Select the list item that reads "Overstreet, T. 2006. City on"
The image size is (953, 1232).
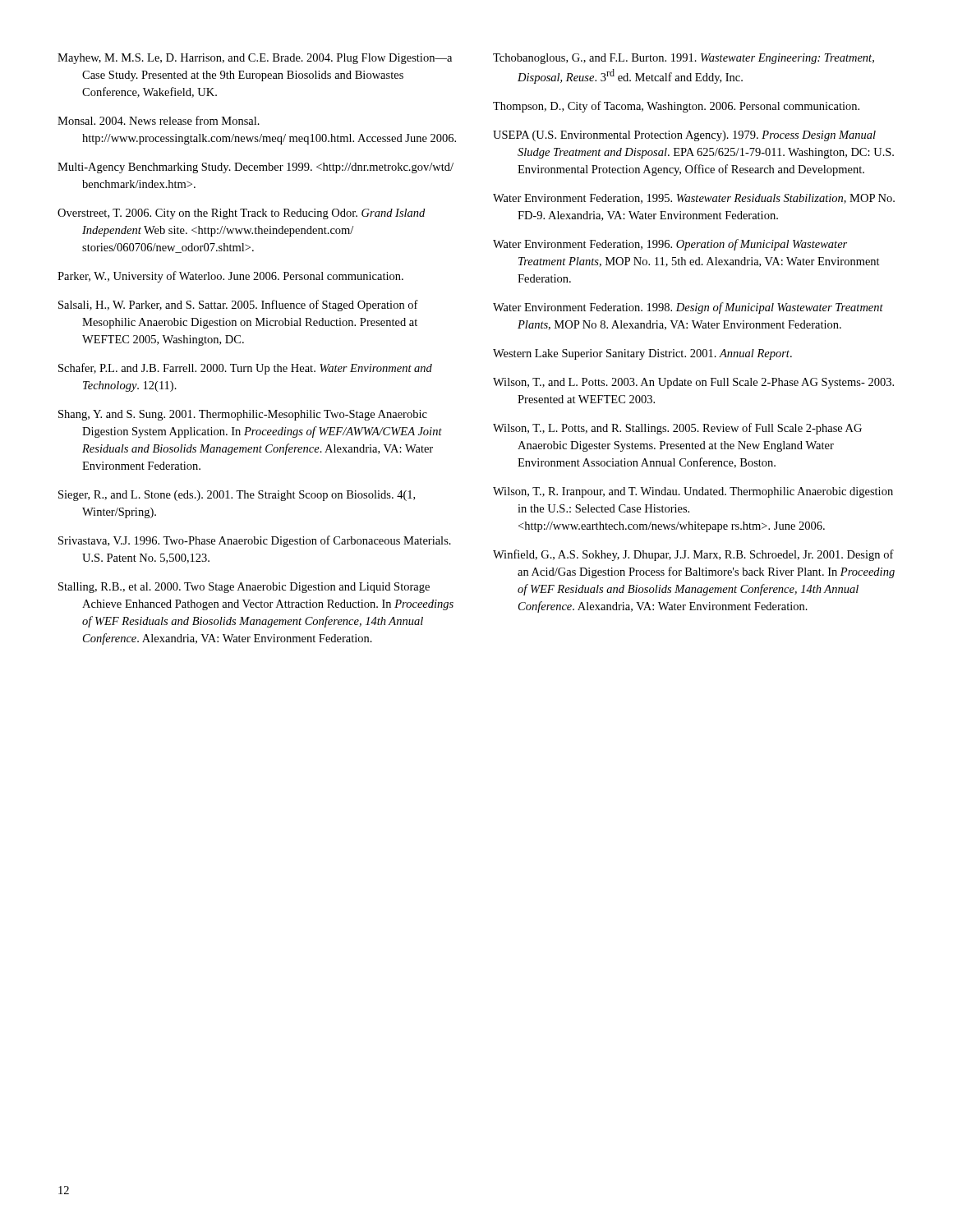click(x=241, y=230)
